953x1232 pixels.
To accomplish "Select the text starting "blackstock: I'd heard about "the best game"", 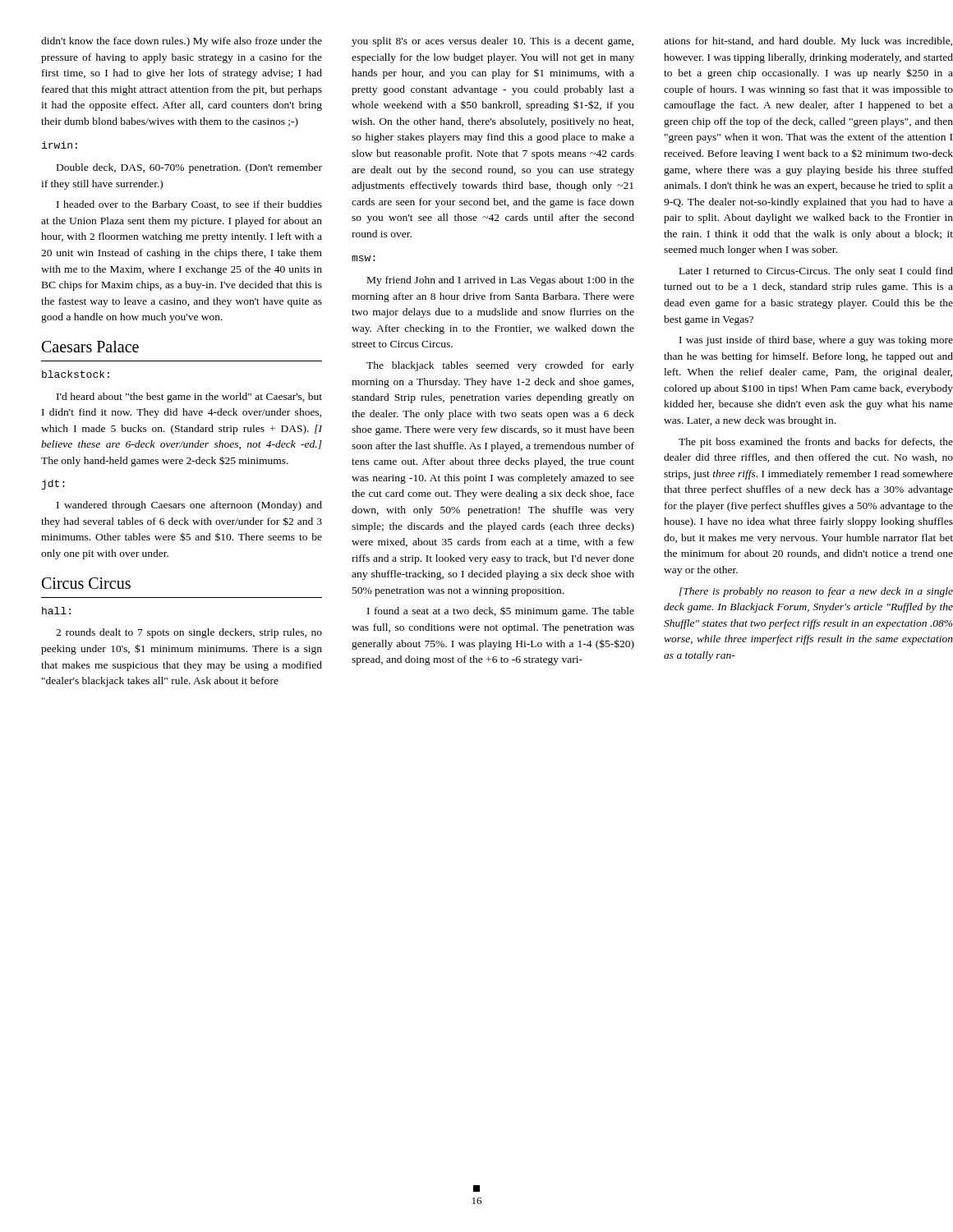I will 182,417.
